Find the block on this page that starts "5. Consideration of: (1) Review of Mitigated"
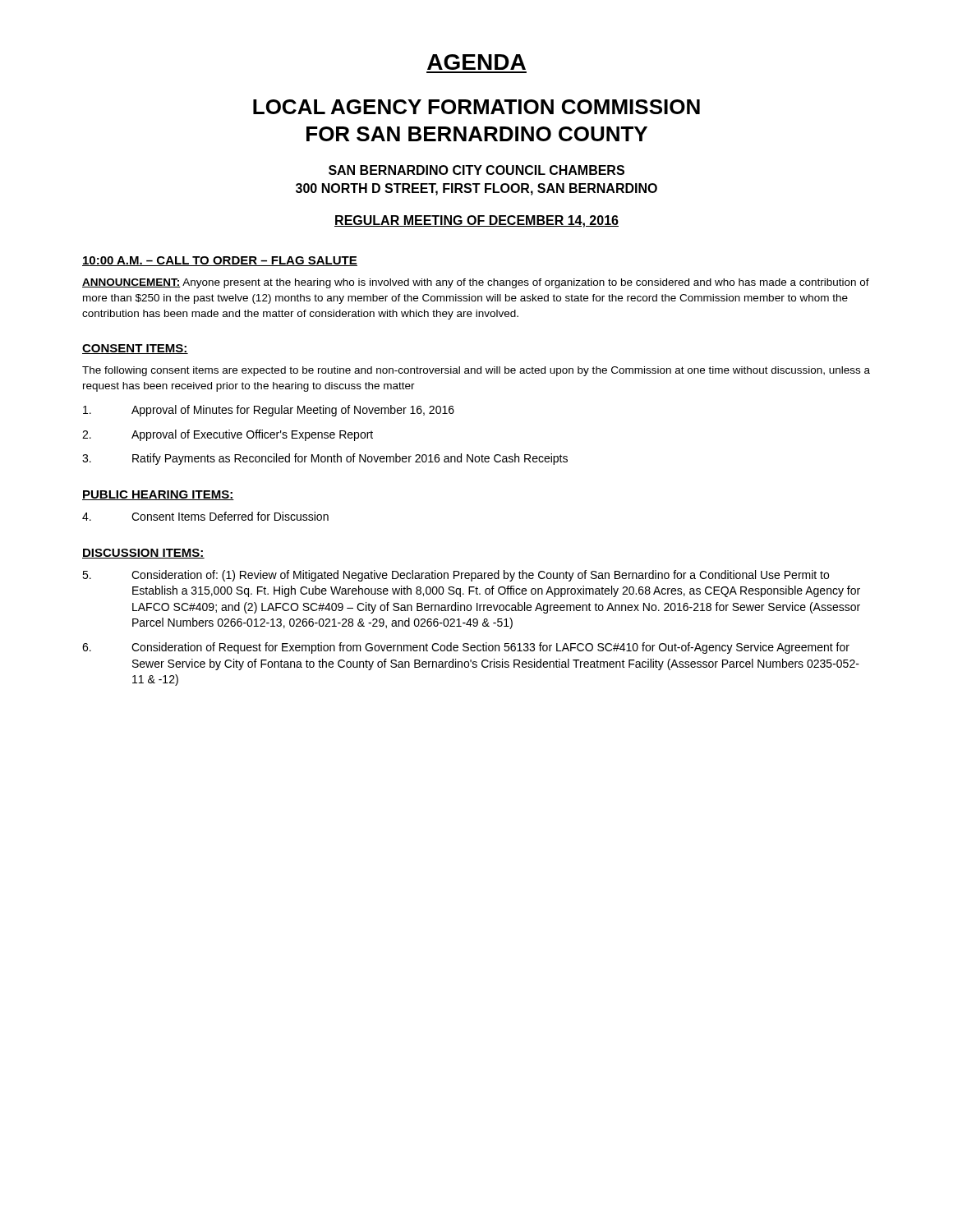This screenshot has width=953, height=1232. [476, 599]
